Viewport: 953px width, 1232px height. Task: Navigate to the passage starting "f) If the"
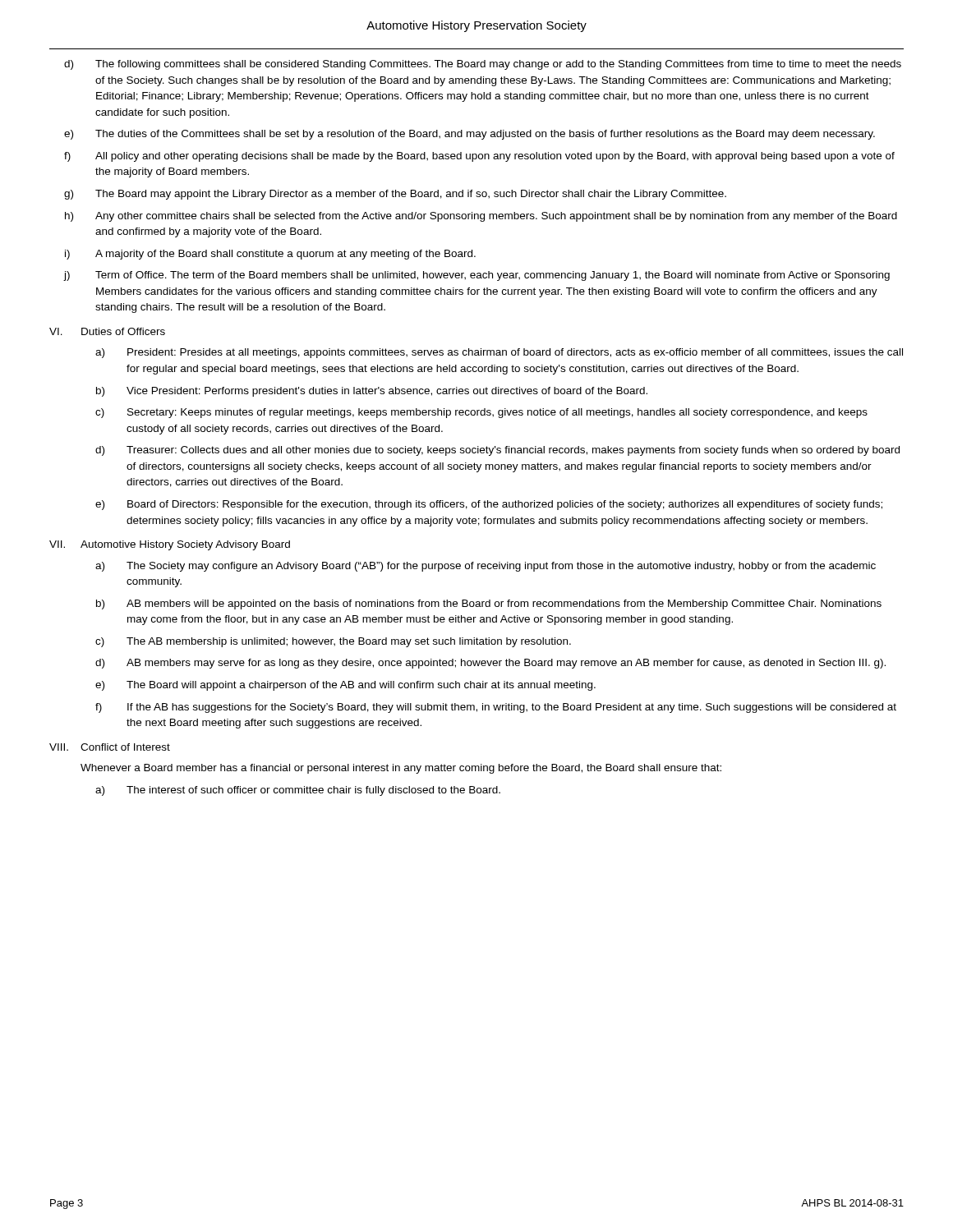pos(492,715)
